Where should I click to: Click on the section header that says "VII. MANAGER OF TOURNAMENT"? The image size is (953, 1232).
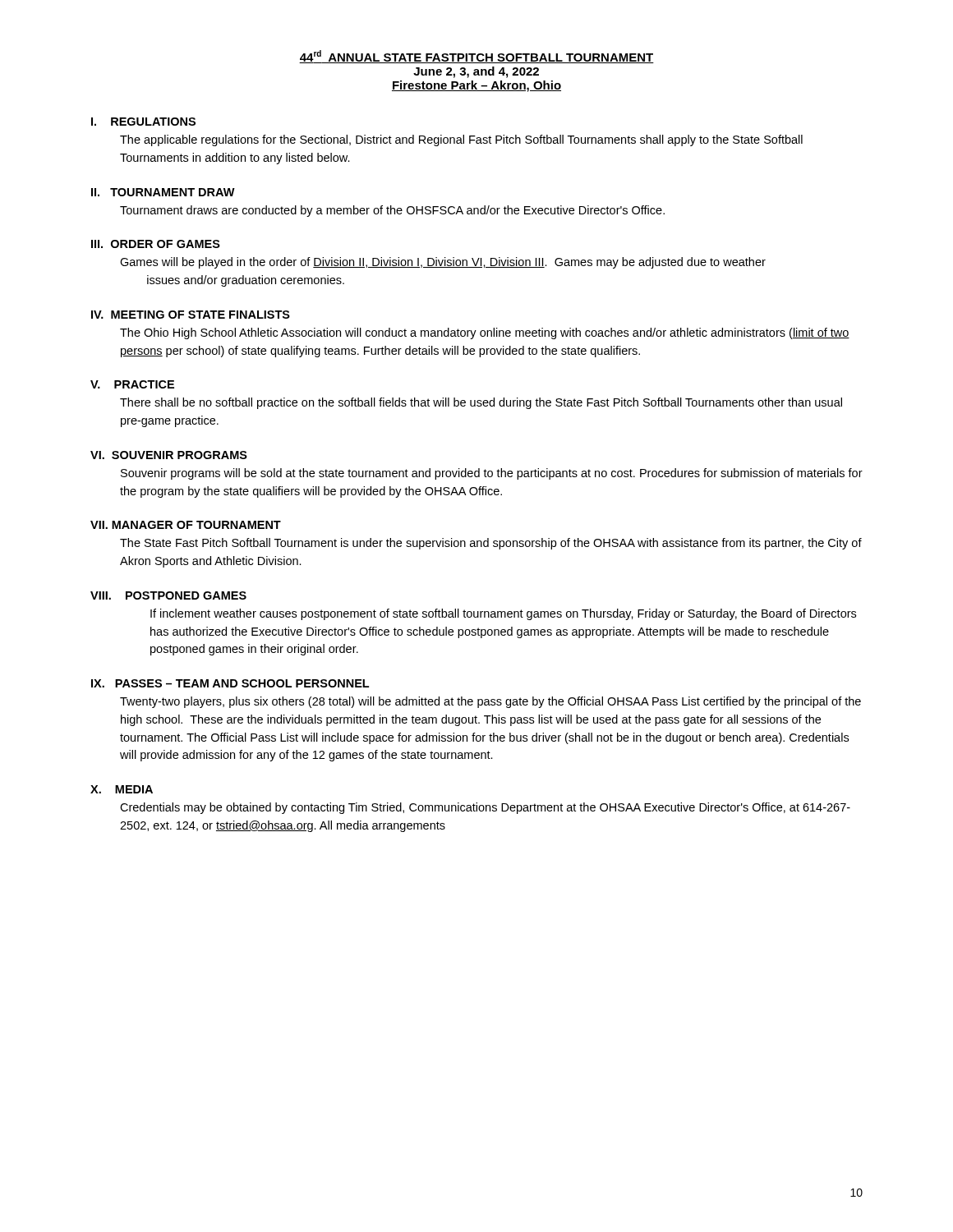pos(186,525)
